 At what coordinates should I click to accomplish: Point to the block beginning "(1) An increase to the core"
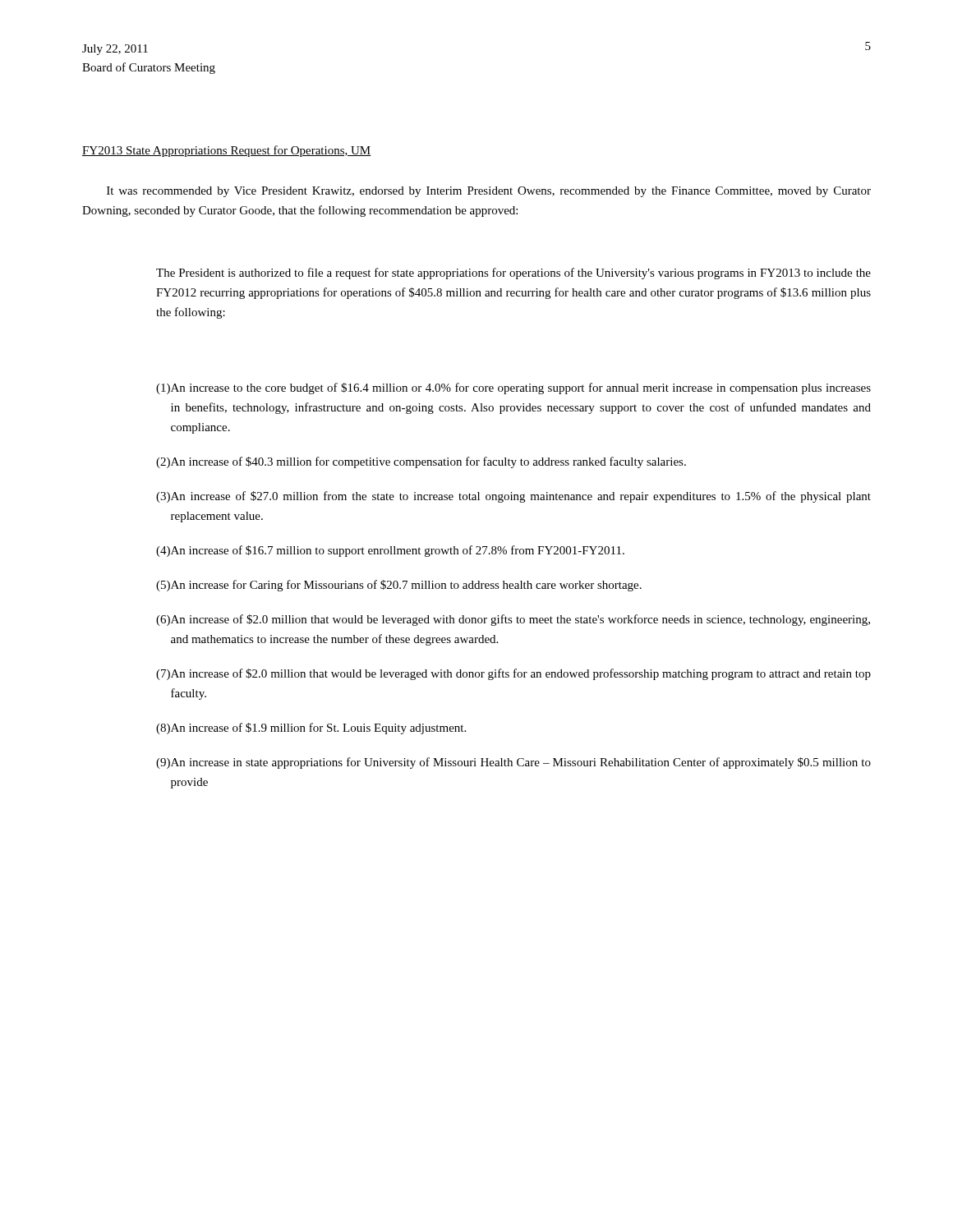click(476, 407)
